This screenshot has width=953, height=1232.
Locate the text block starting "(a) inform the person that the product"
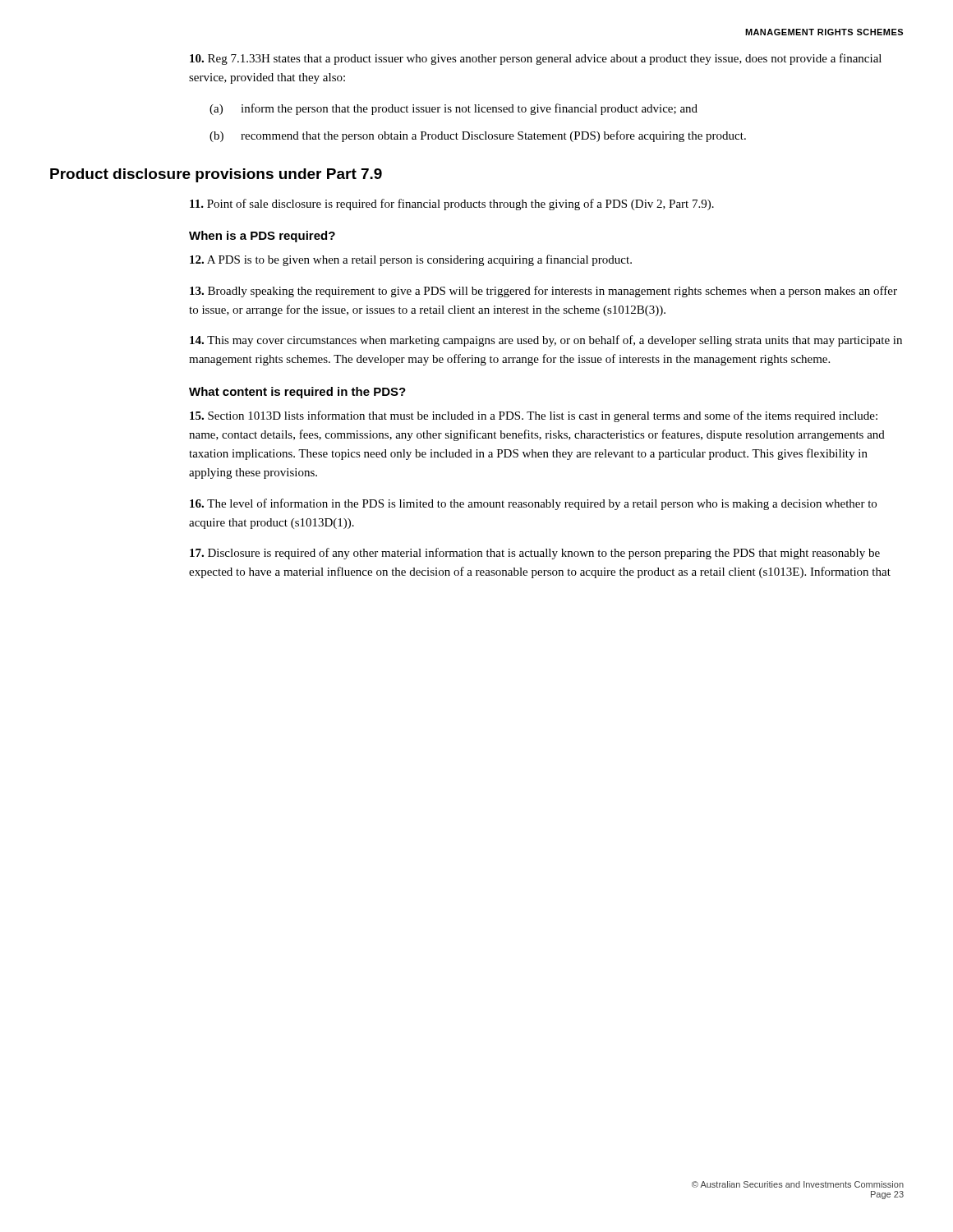[555, 108]
